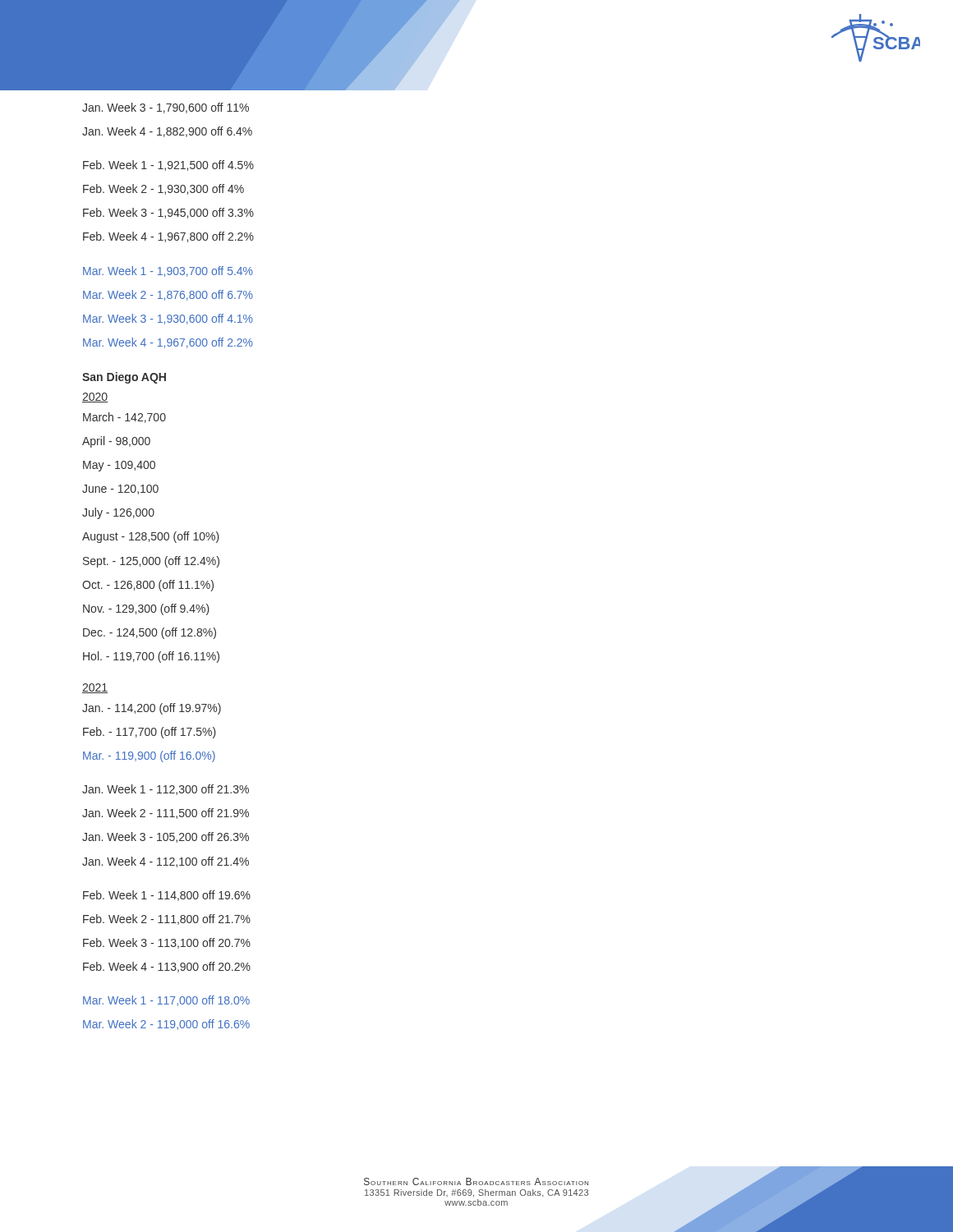The width and height of the screenshot is (953, 1232).
Task: Locate the list item containing "Jan. Week 4 - 112,100 off 21.4%"
Action: pyautogui.click(x=166, y=862)
